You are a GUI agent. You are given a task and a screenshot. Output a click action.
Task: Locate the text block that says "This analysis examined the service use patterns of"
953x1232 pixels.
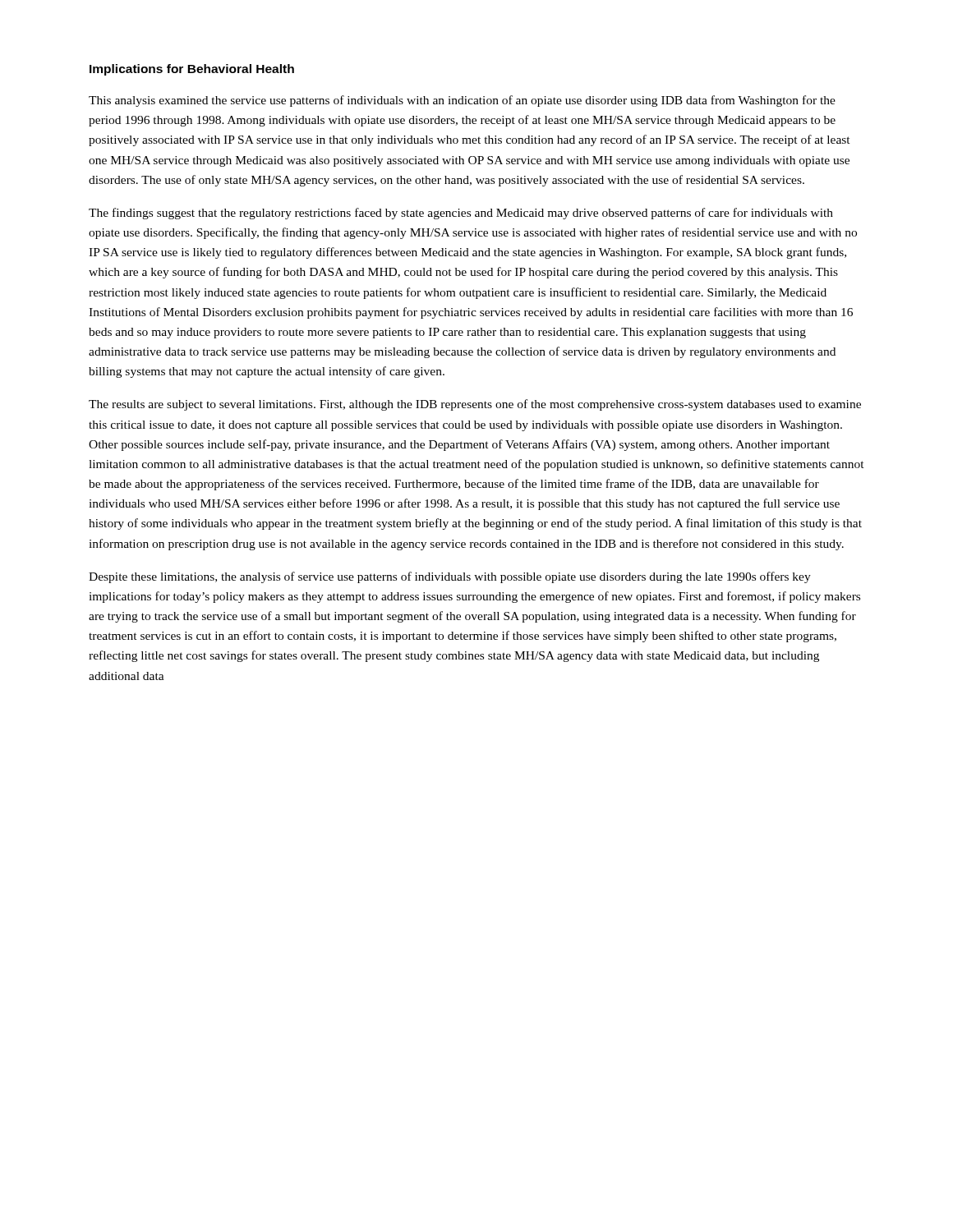click(469, 139)
